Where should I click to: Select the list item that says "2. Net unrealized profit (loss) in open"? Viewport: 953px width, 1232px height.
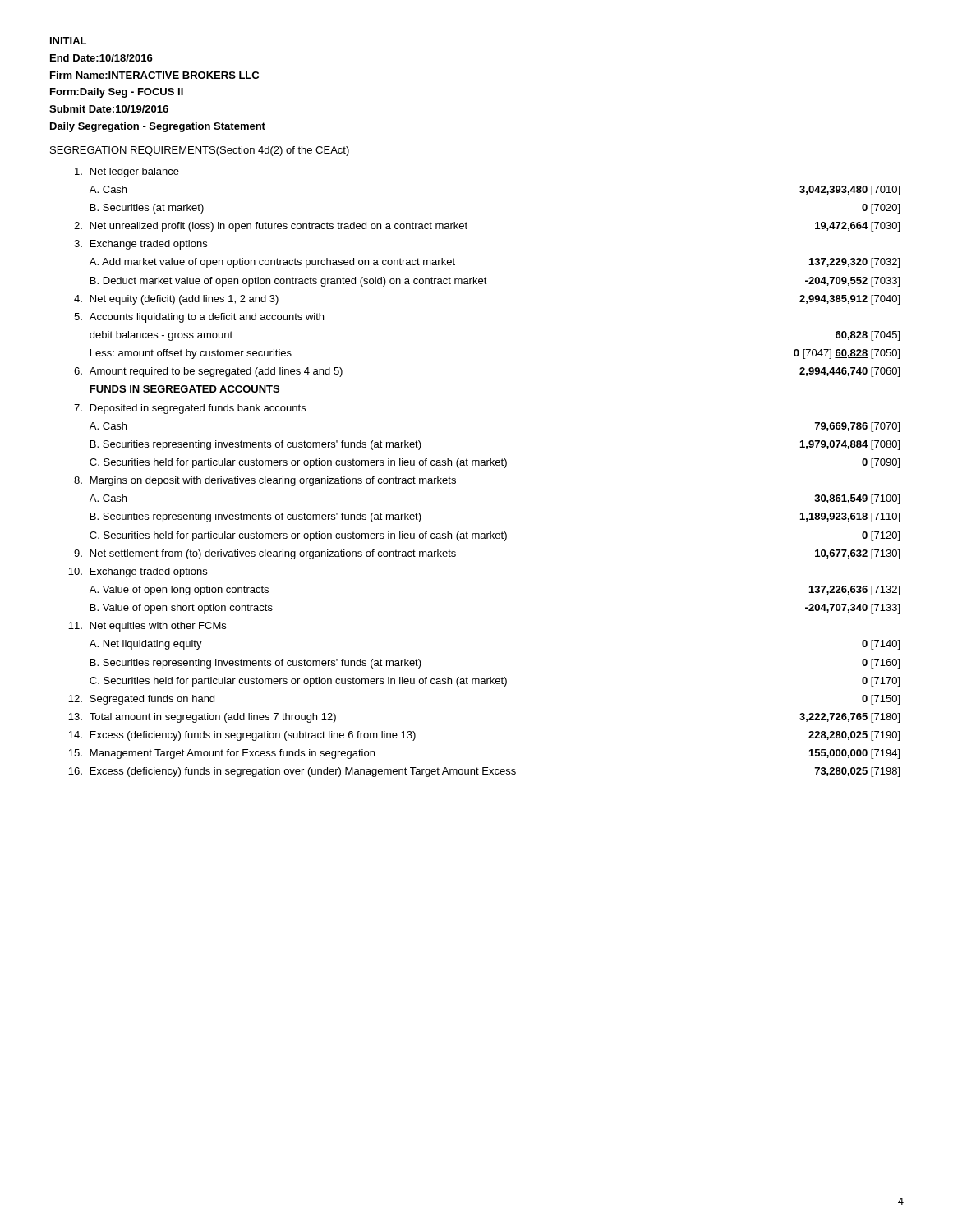point(476,226)
